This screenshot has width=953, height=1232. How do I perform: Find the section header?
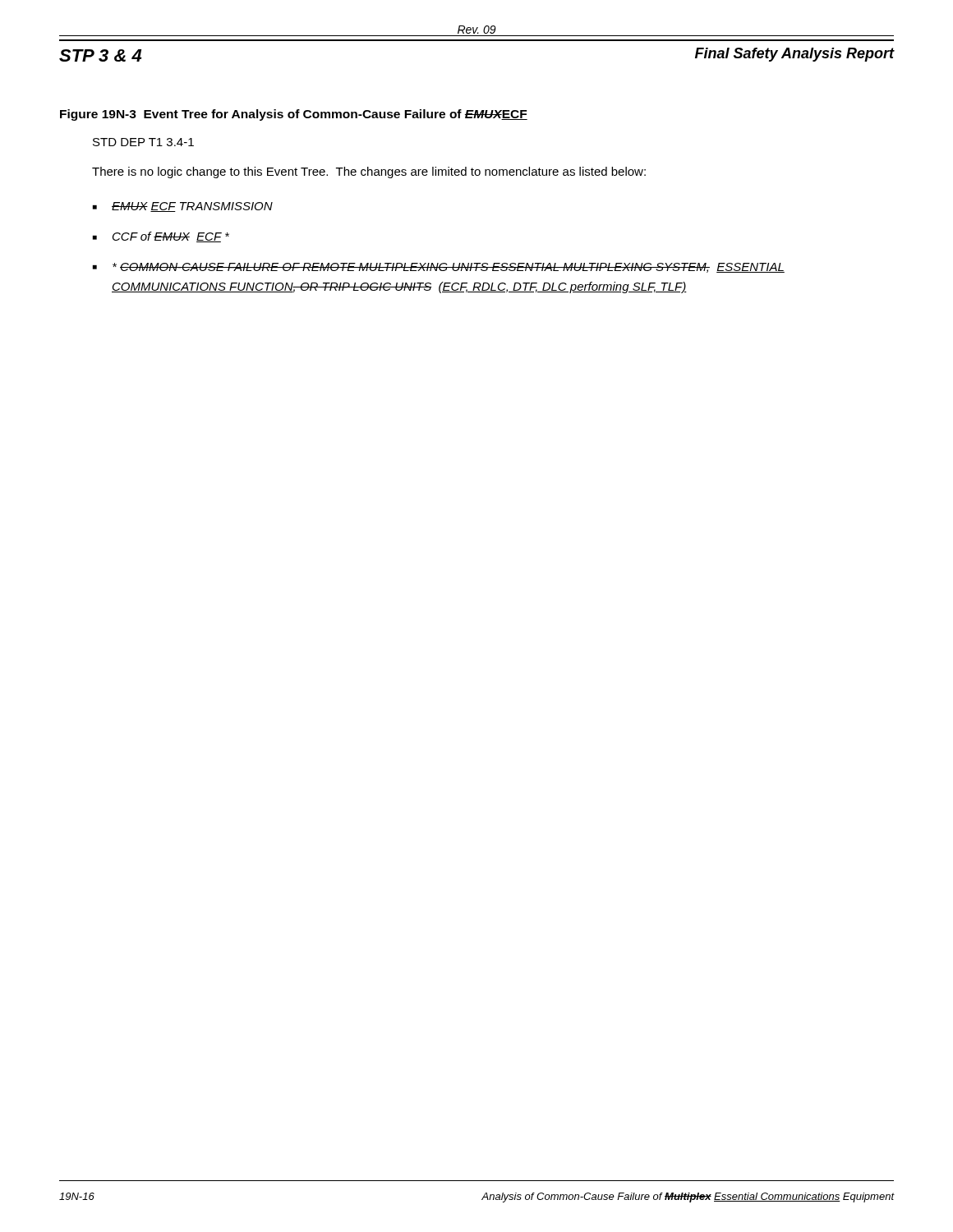coord(293,114)
